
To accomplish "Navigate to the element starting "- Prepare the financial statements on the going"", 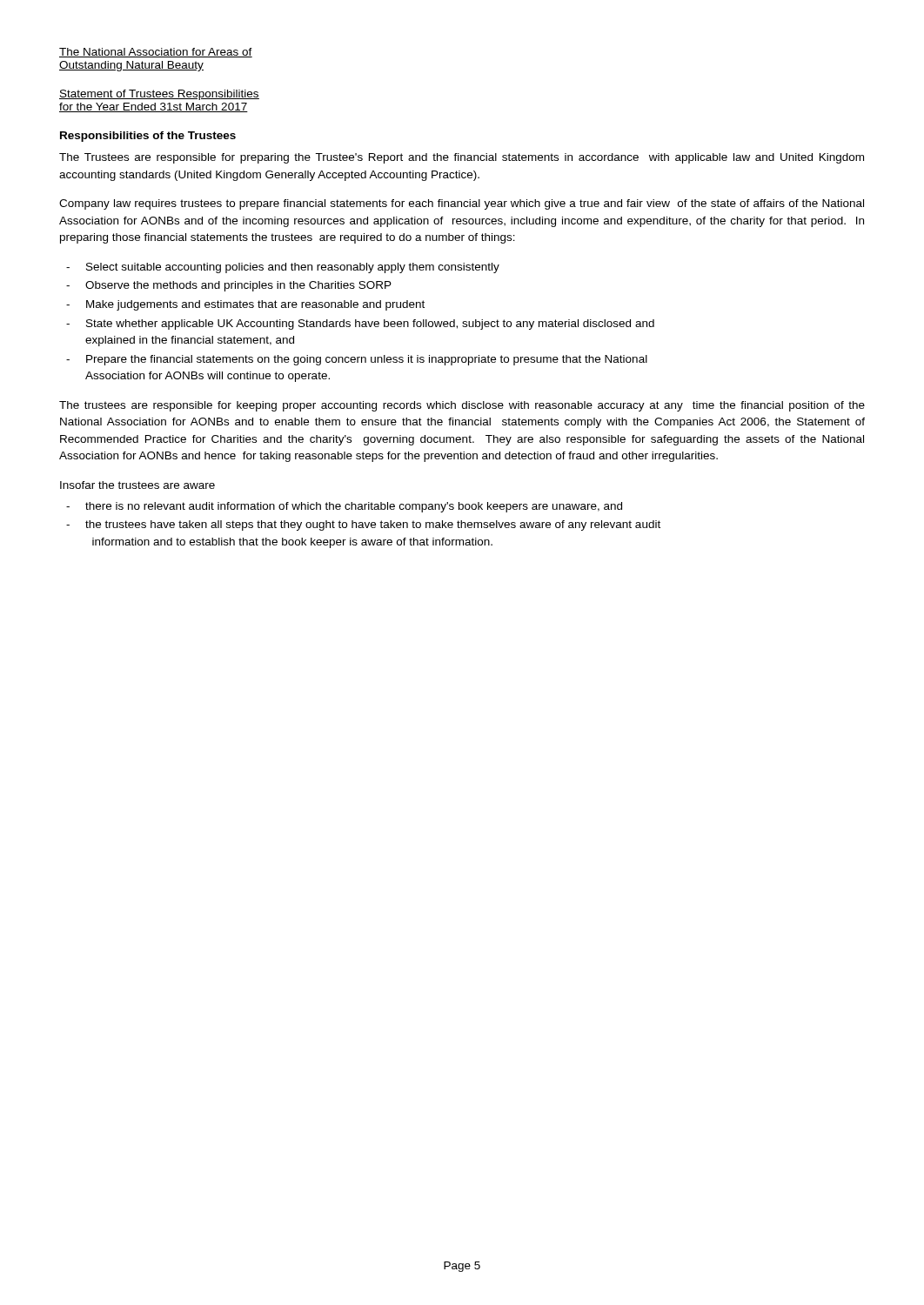I will (x=462, y=367).
